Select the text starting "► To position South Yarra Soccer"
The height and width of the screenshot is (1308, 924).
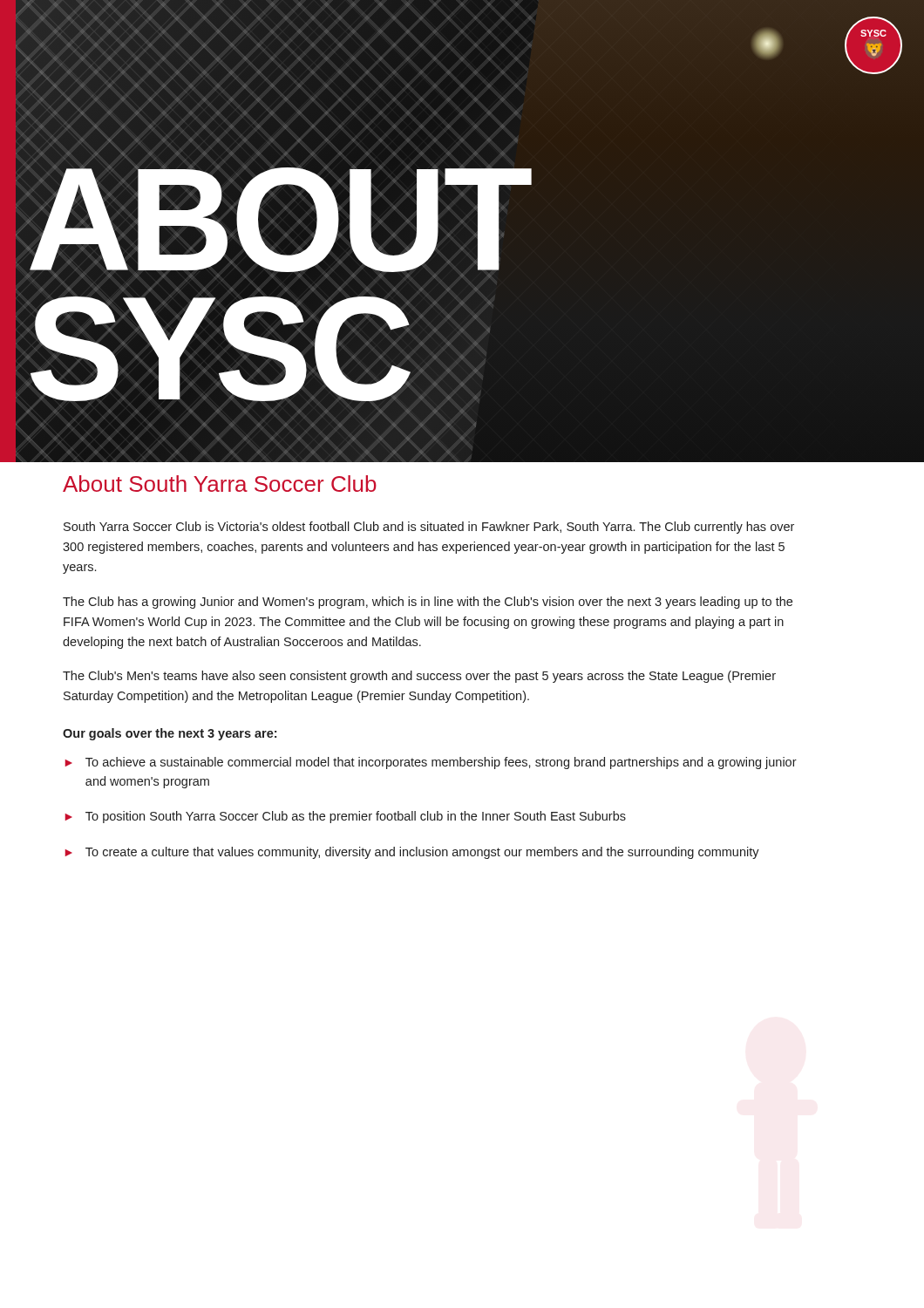433,817
